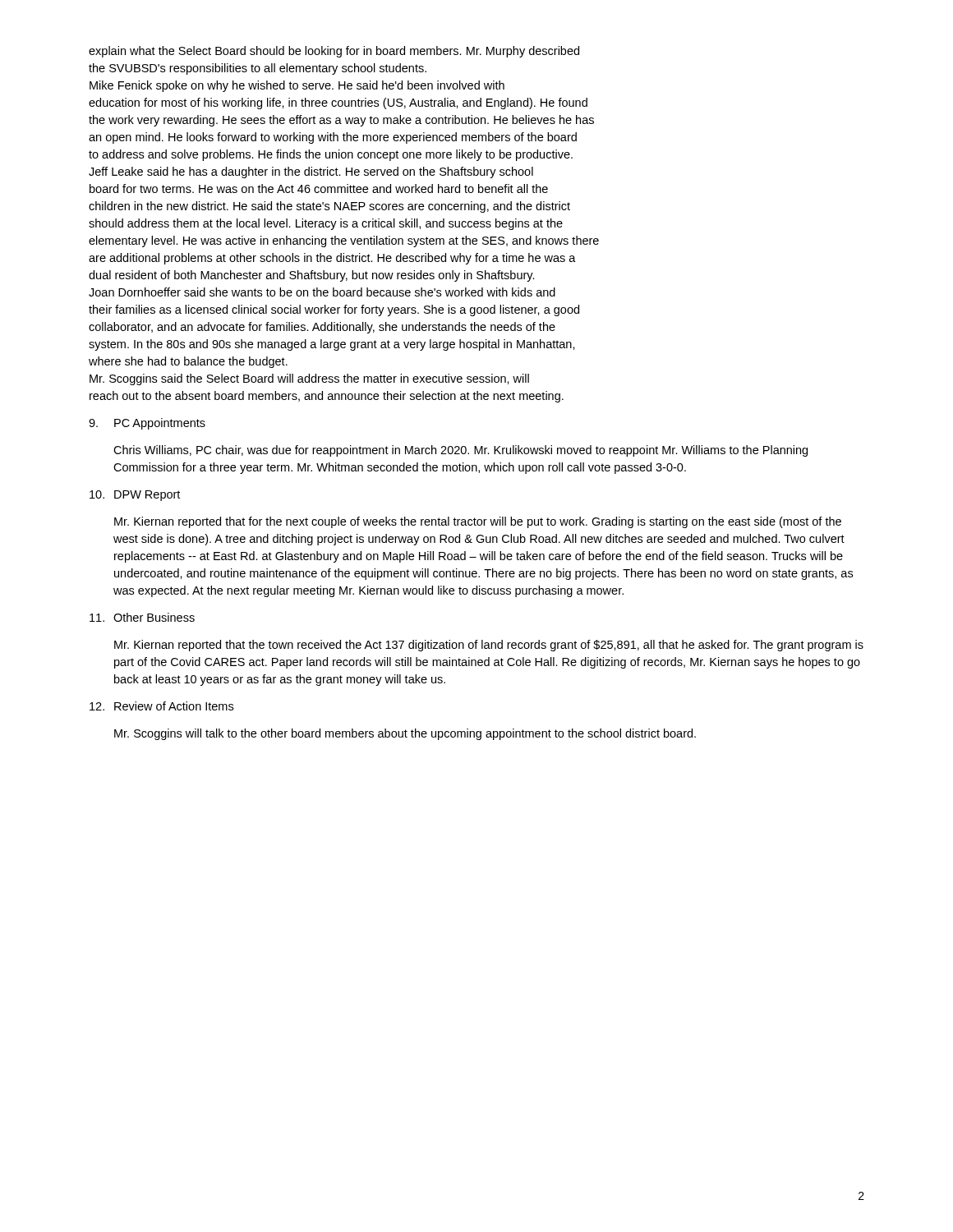Select the list item that reads "11. Other Business Mr. Kiernan reported that"
This screenshot has width=953, height=1232.
pos(476,650)
